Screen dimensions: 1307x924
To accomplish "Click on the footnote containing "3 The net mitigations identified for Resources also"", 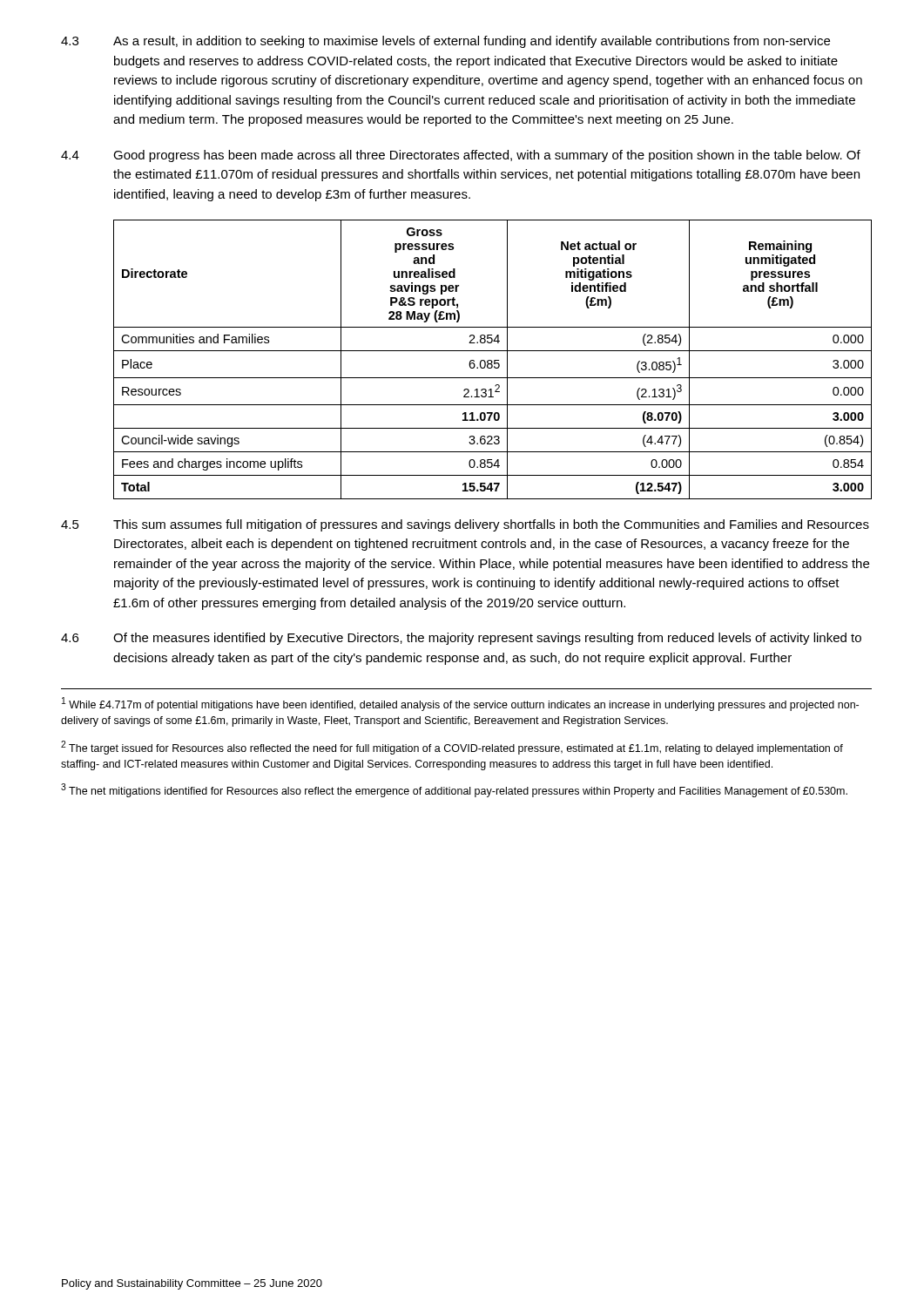I will tap(455, 790).
